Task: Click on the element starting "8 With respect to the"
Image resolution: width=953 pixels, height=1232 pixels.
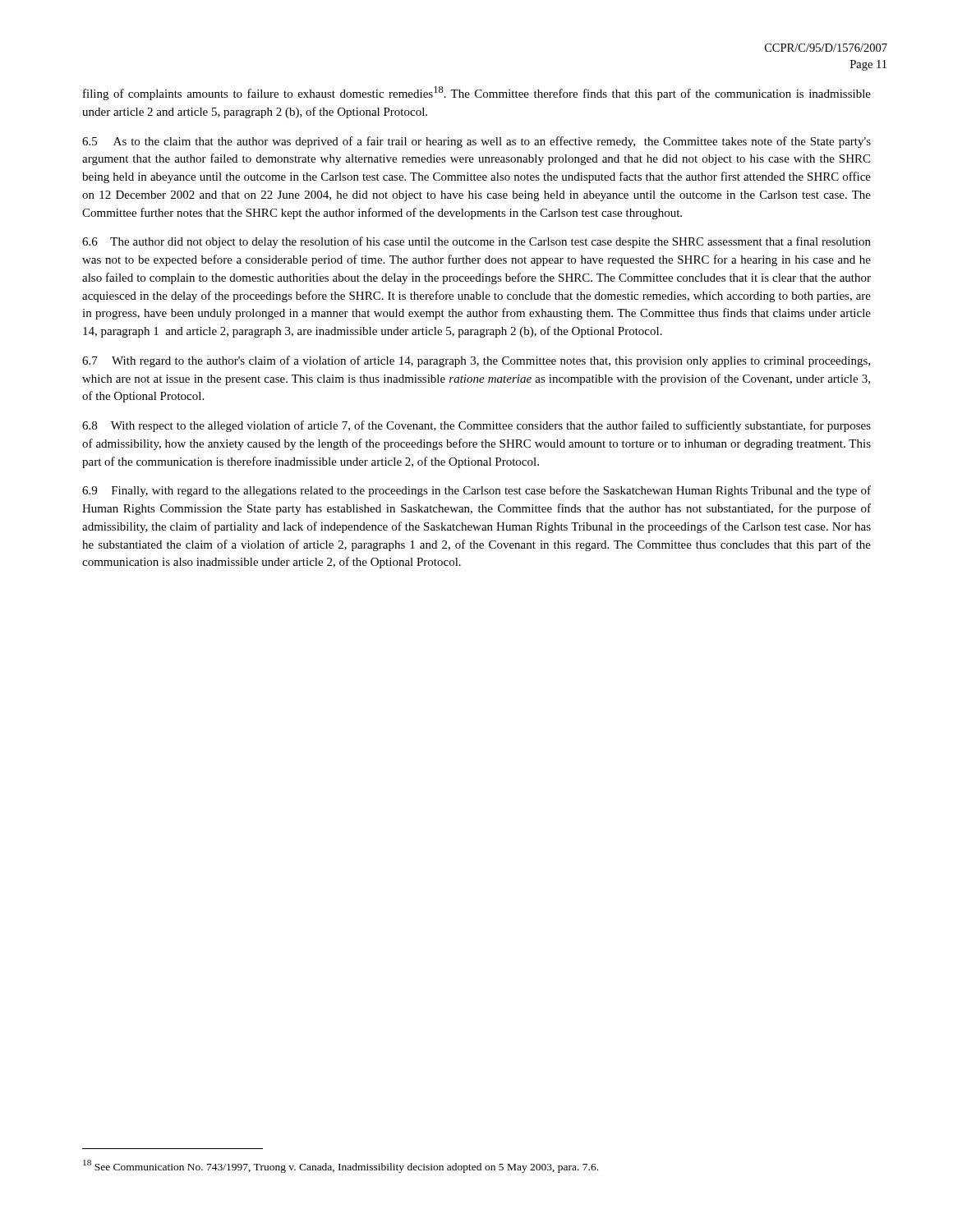Action: (476, 444)
